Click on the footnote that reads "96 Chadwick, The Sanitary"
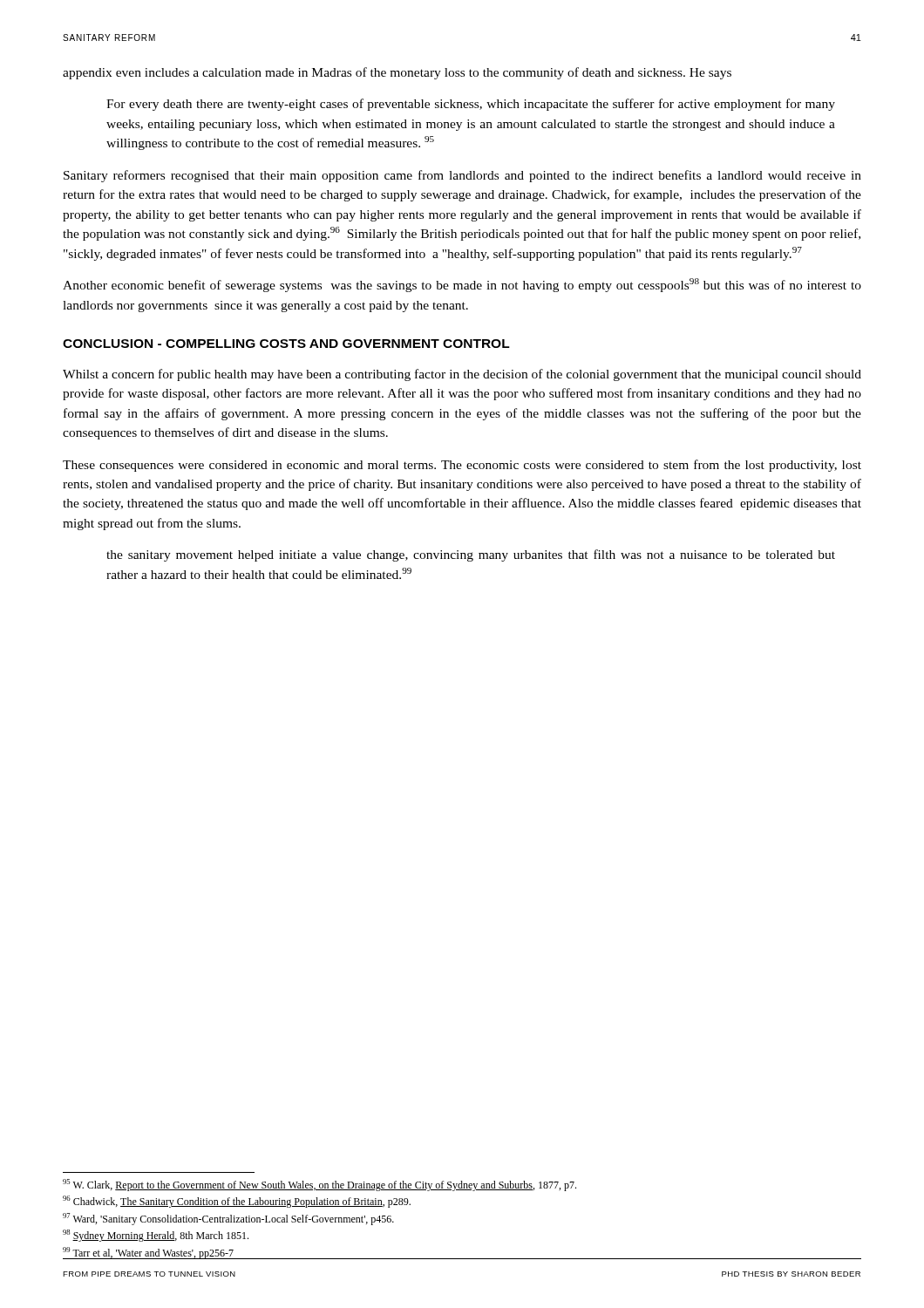This screenshot has width=924, height=1308. click(x=237, y=1202)
